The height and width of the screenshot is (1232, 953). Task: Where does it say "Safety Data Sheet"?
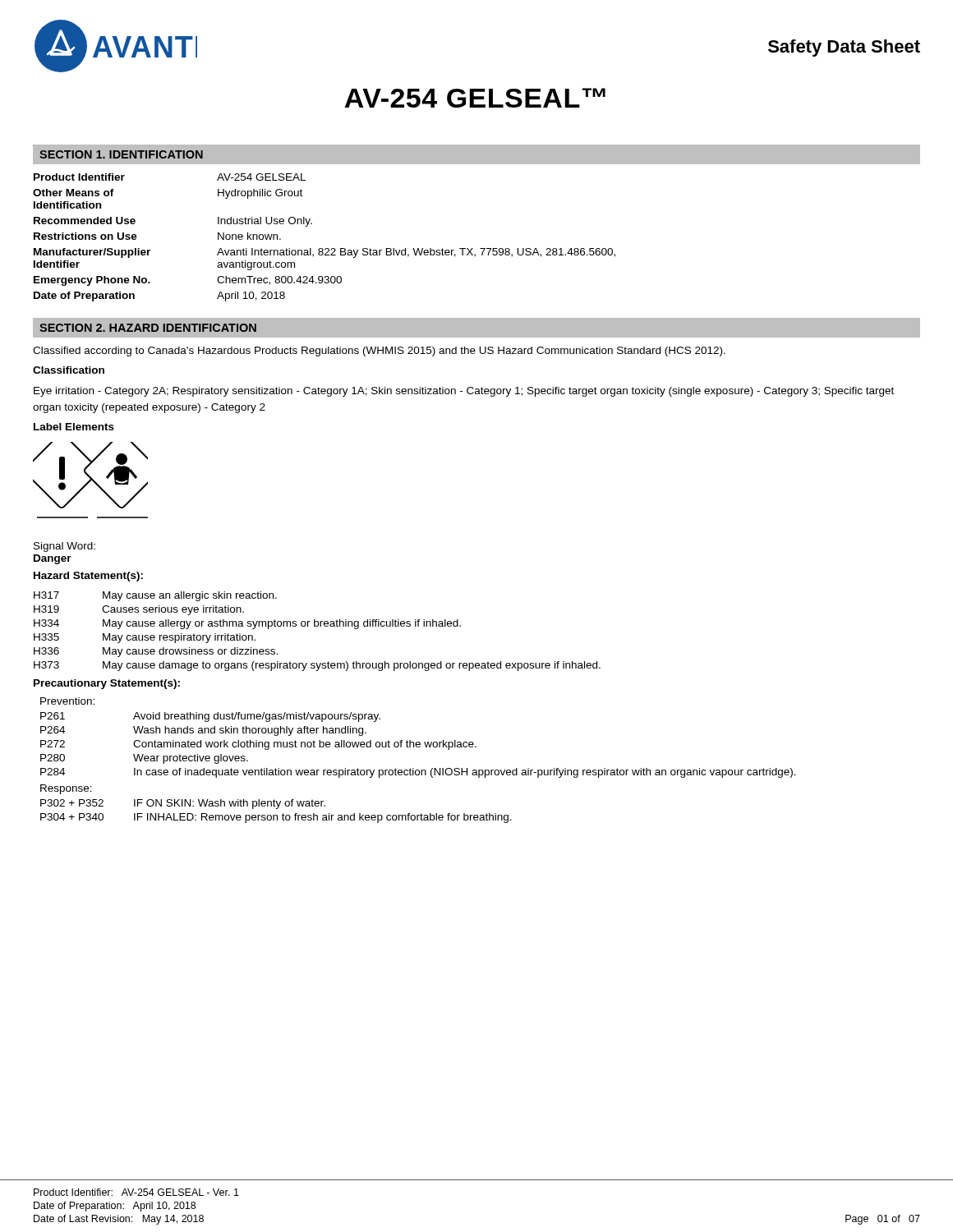844,46
